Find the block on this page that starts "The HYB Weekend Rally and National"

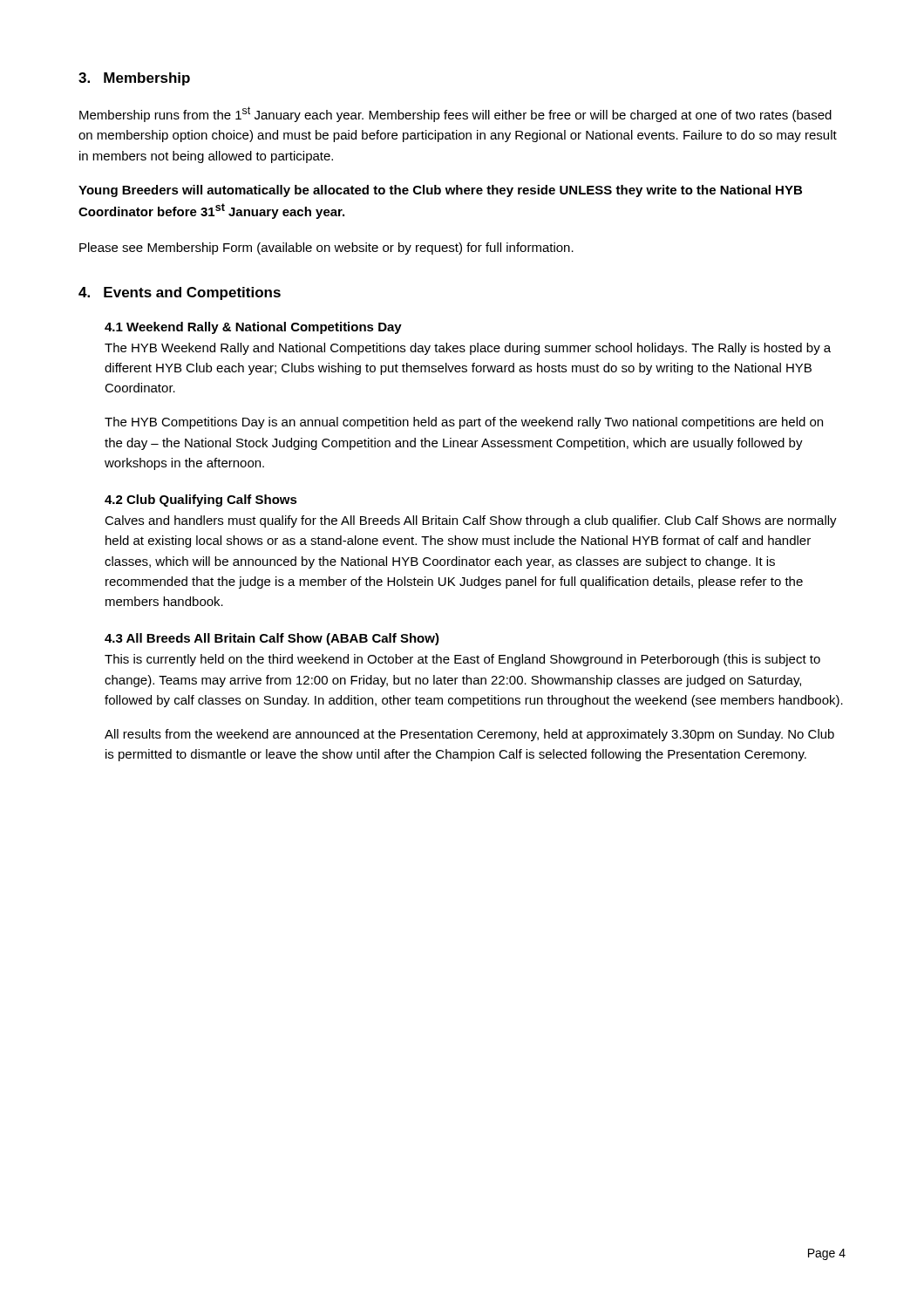[468, 367]
